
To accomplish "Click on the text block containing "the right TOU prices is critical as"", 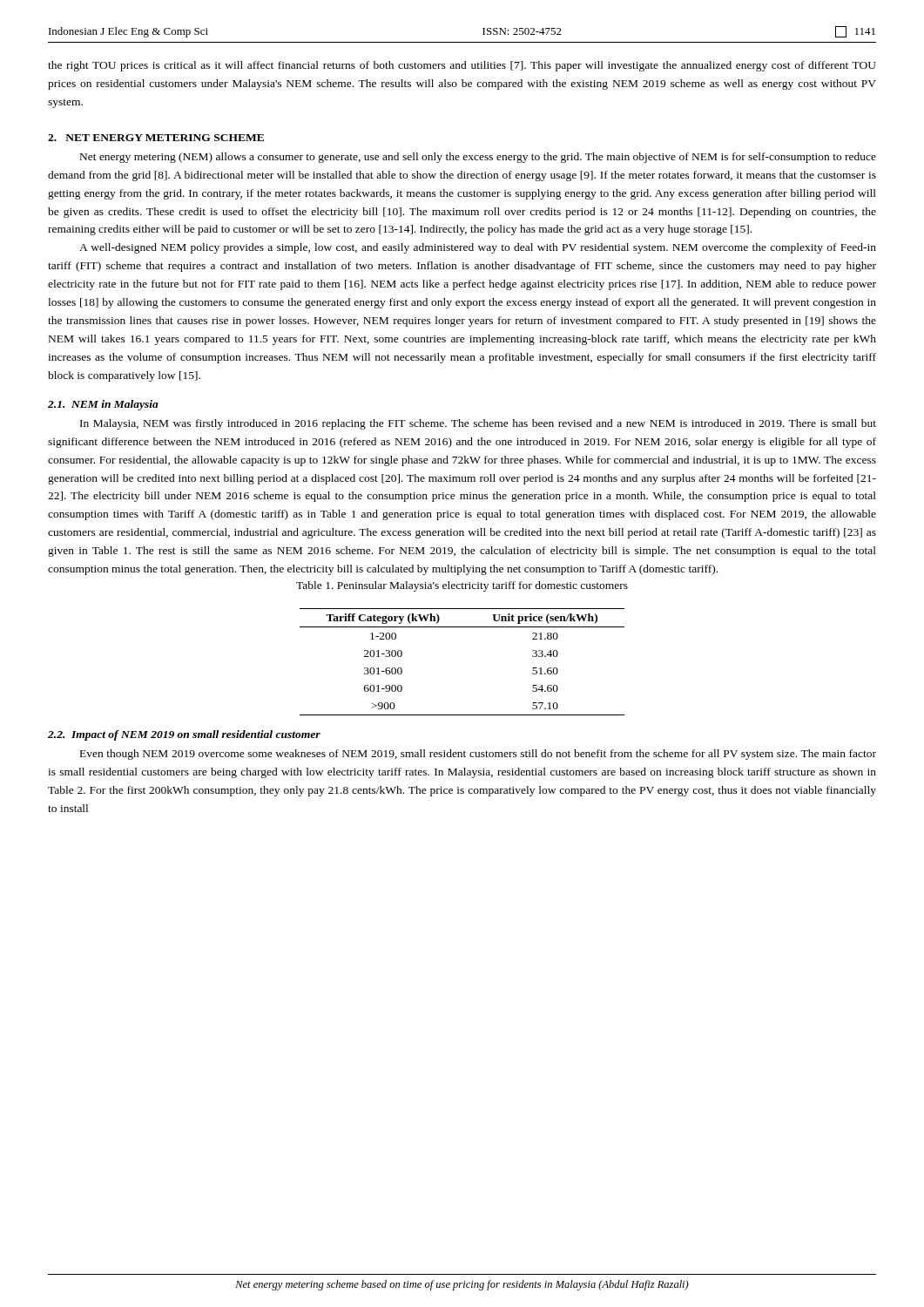I will (462, 83).
